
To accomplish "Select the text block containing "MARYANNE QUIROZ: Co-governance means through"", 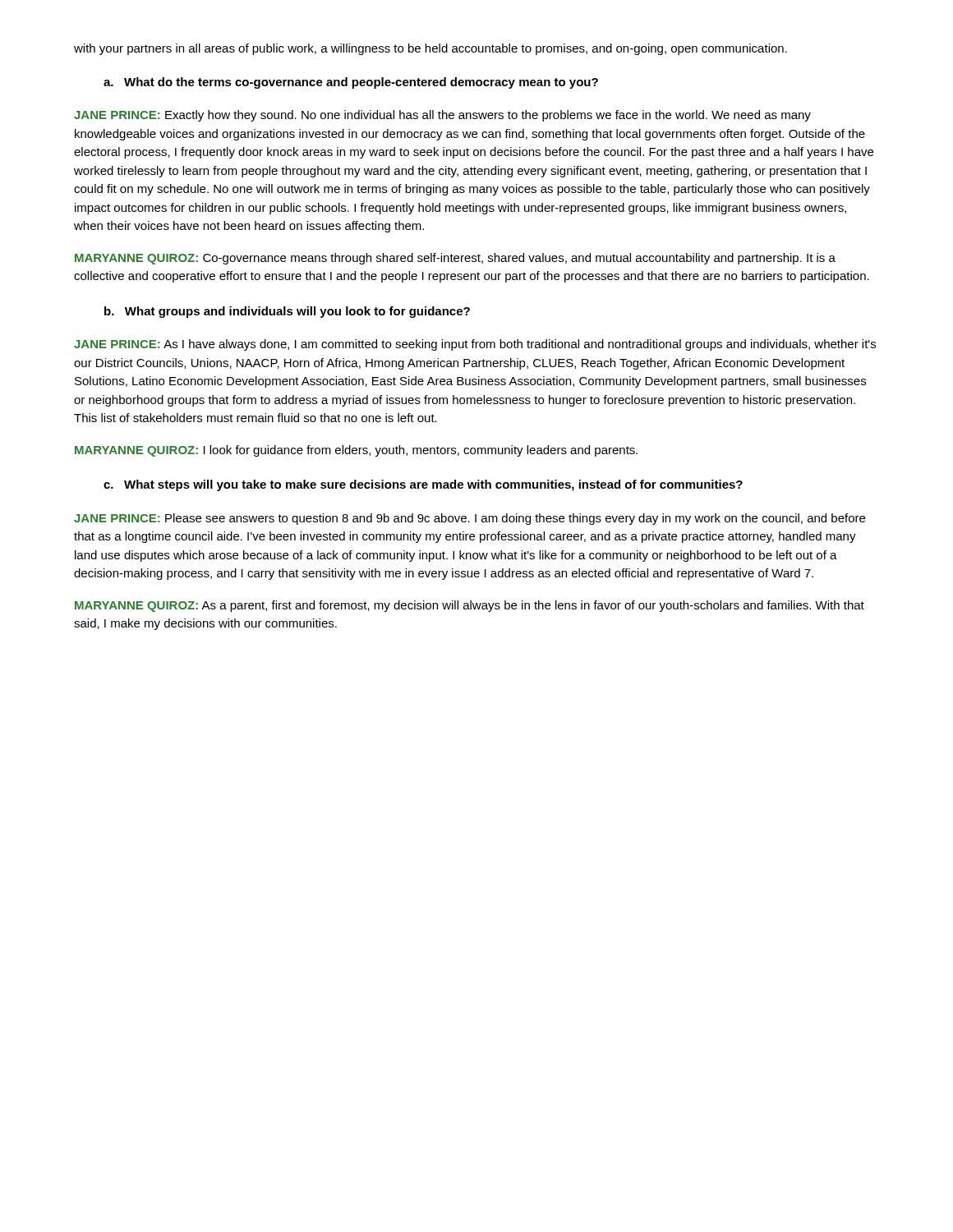I will (472, 266).
